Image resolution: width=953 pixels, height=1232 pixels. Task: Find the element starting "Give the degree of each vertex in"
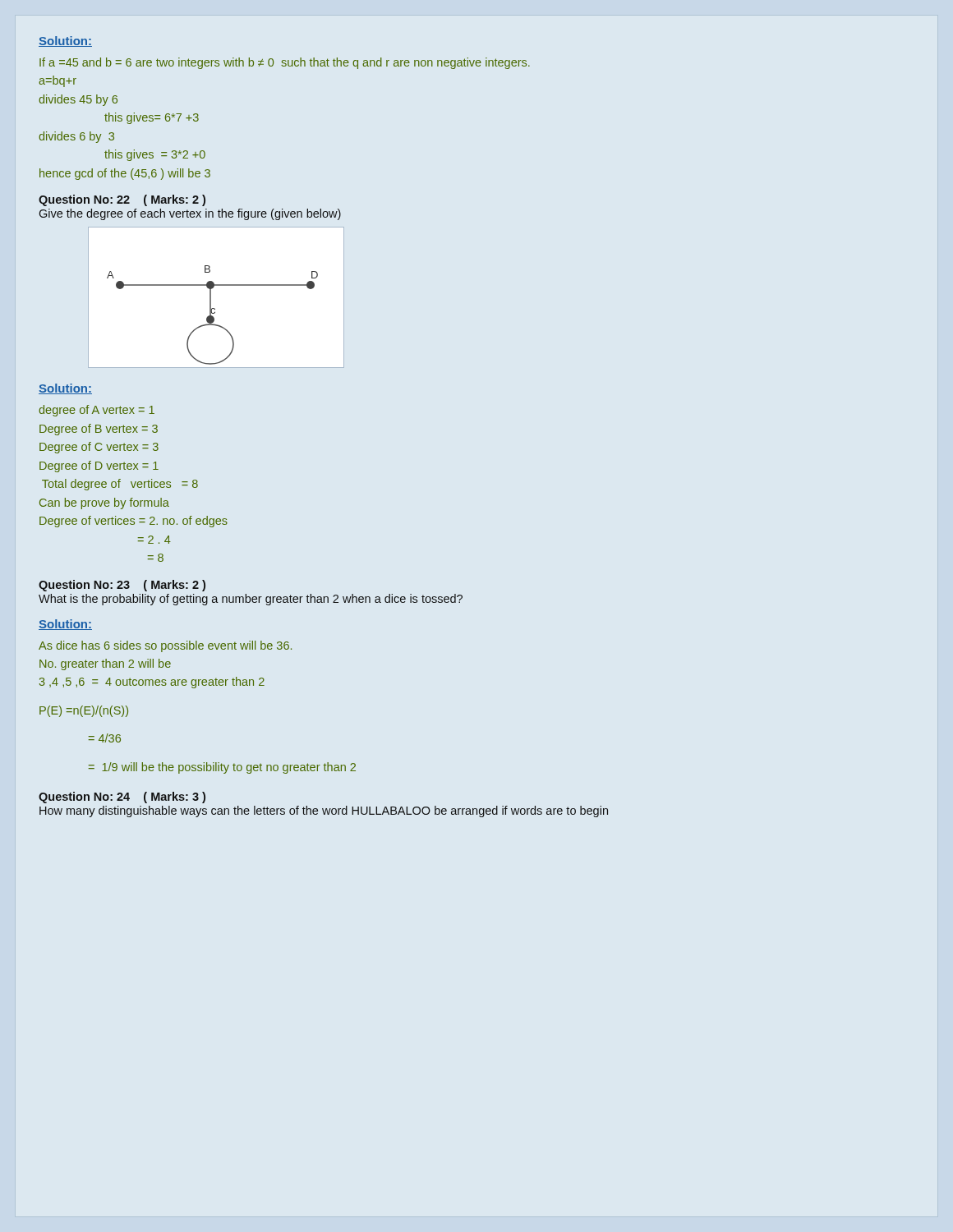tap(190, 214)
